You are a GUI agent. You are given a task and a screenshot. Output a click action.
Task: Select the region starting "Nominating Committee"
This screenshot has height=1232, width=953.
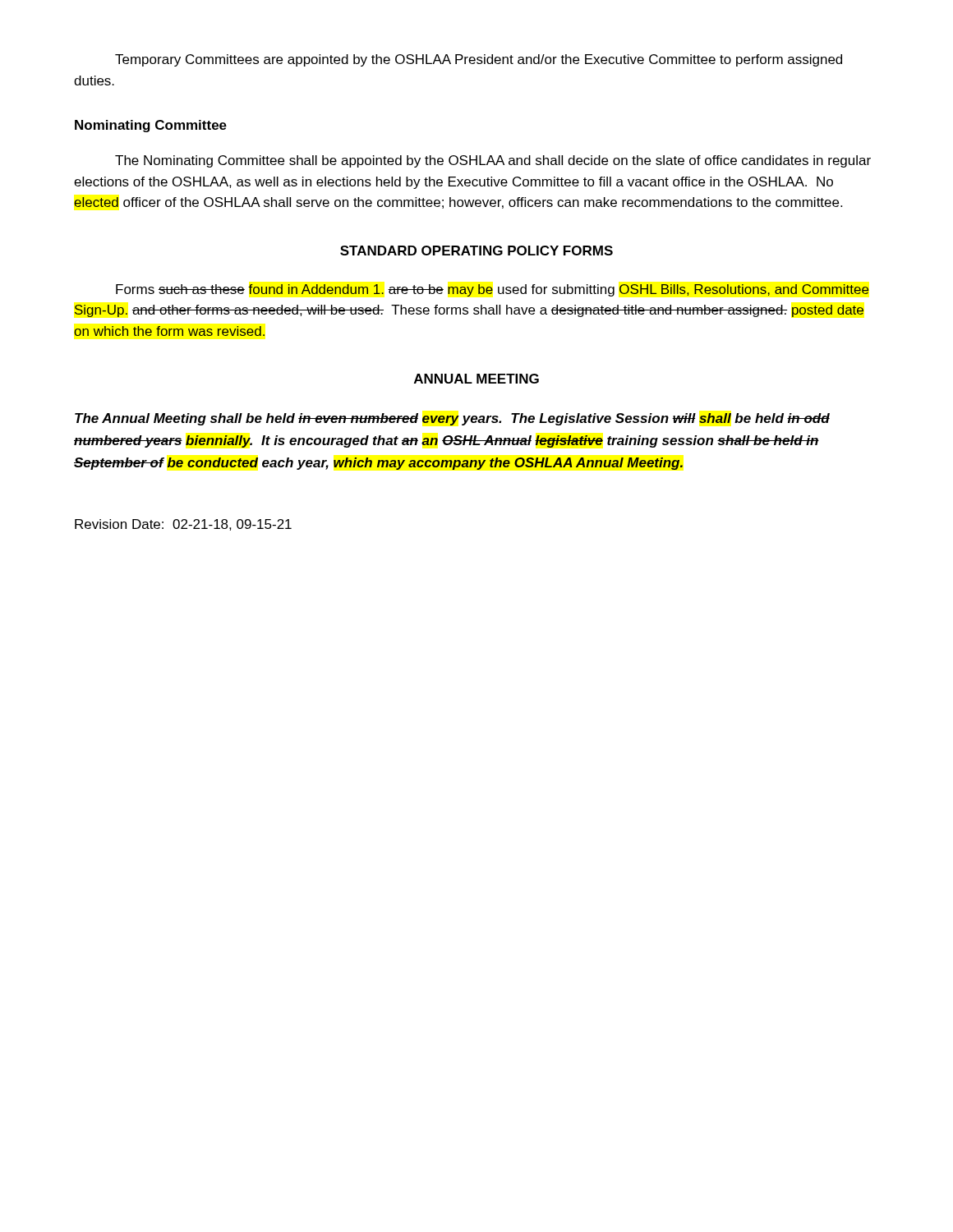(150, 125)
